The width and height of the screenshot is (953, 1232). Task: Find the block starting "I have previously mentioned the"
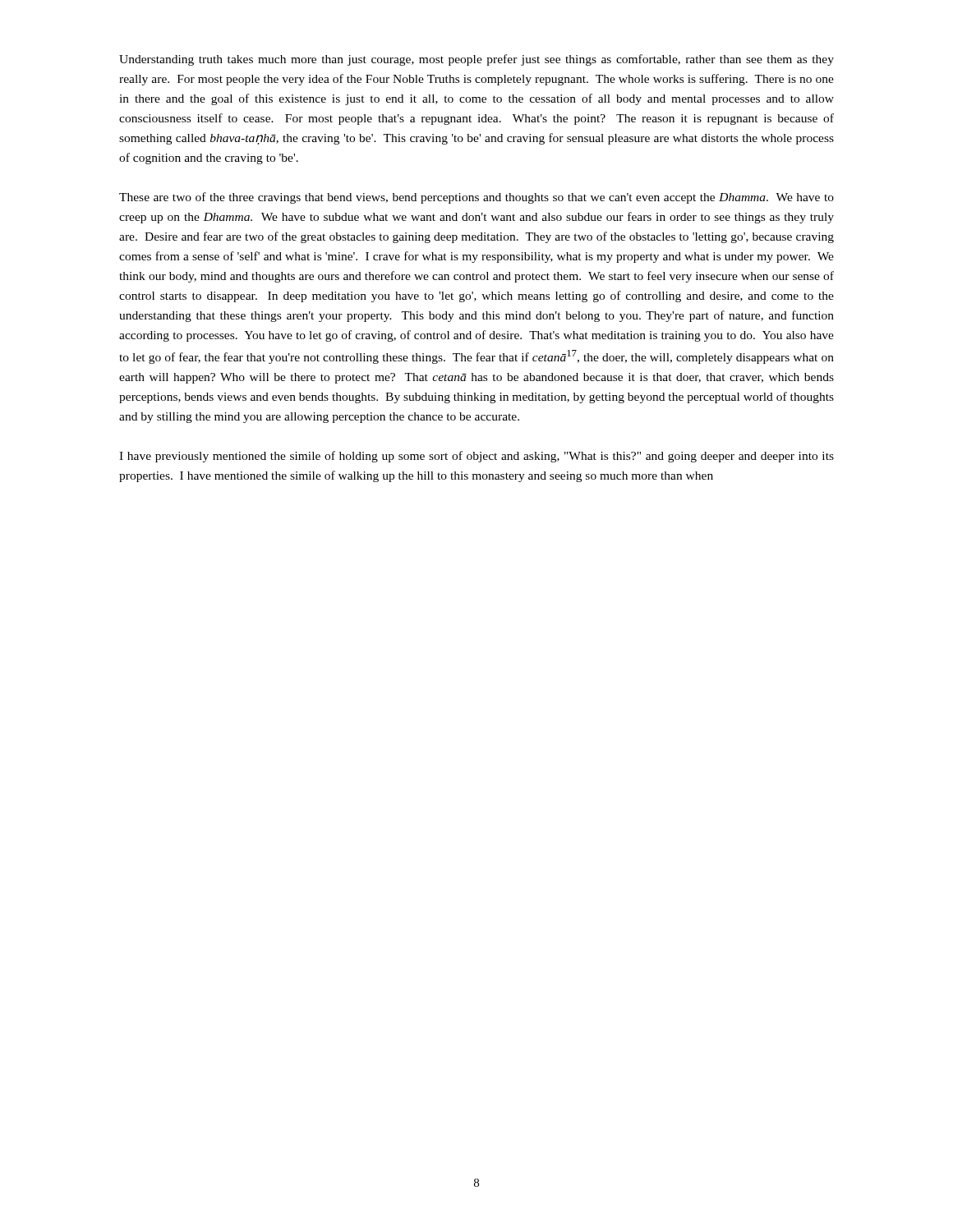tap(476, 466)
